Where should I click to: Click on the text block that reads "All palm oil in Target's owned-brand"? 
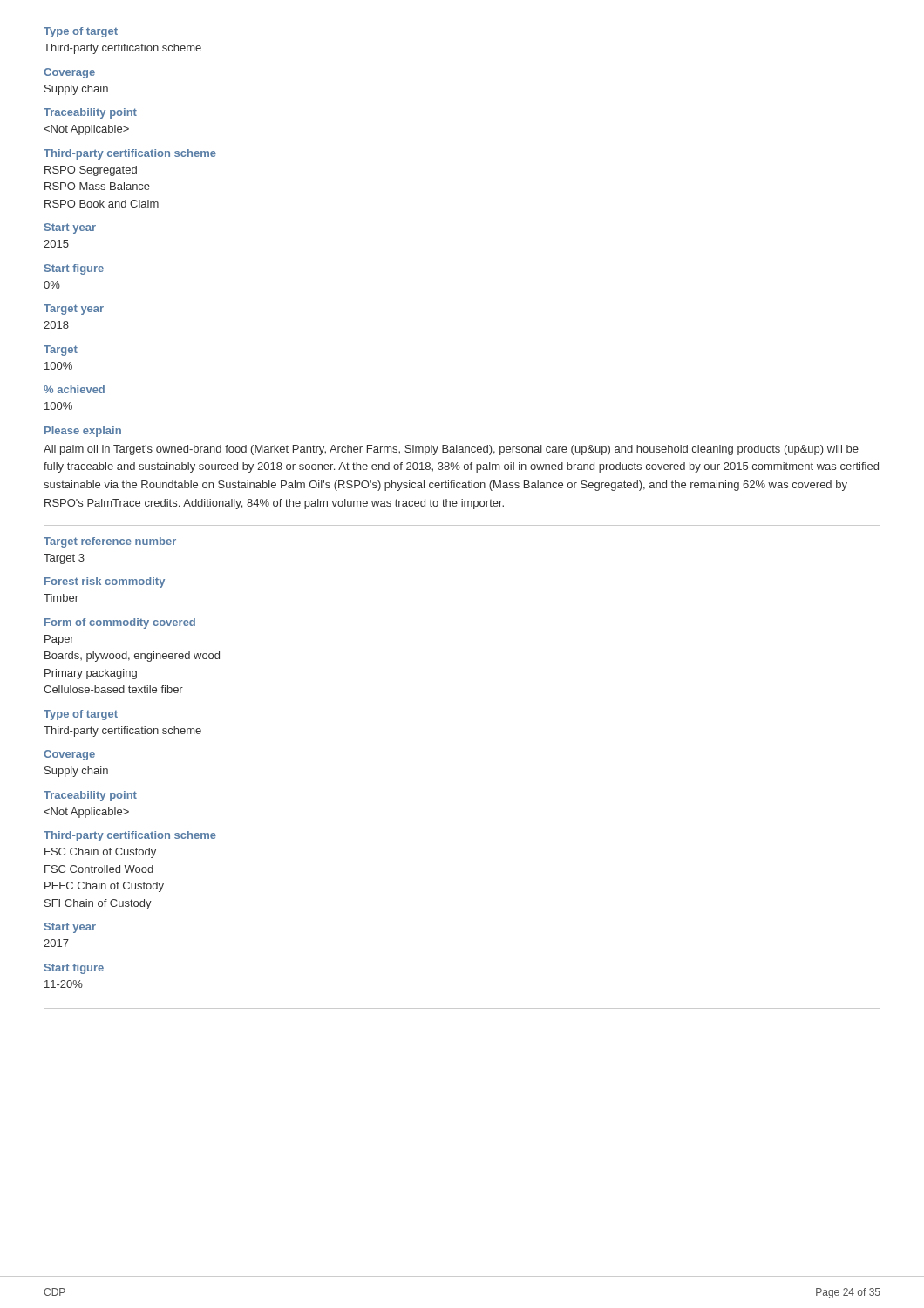coord(462,475)
